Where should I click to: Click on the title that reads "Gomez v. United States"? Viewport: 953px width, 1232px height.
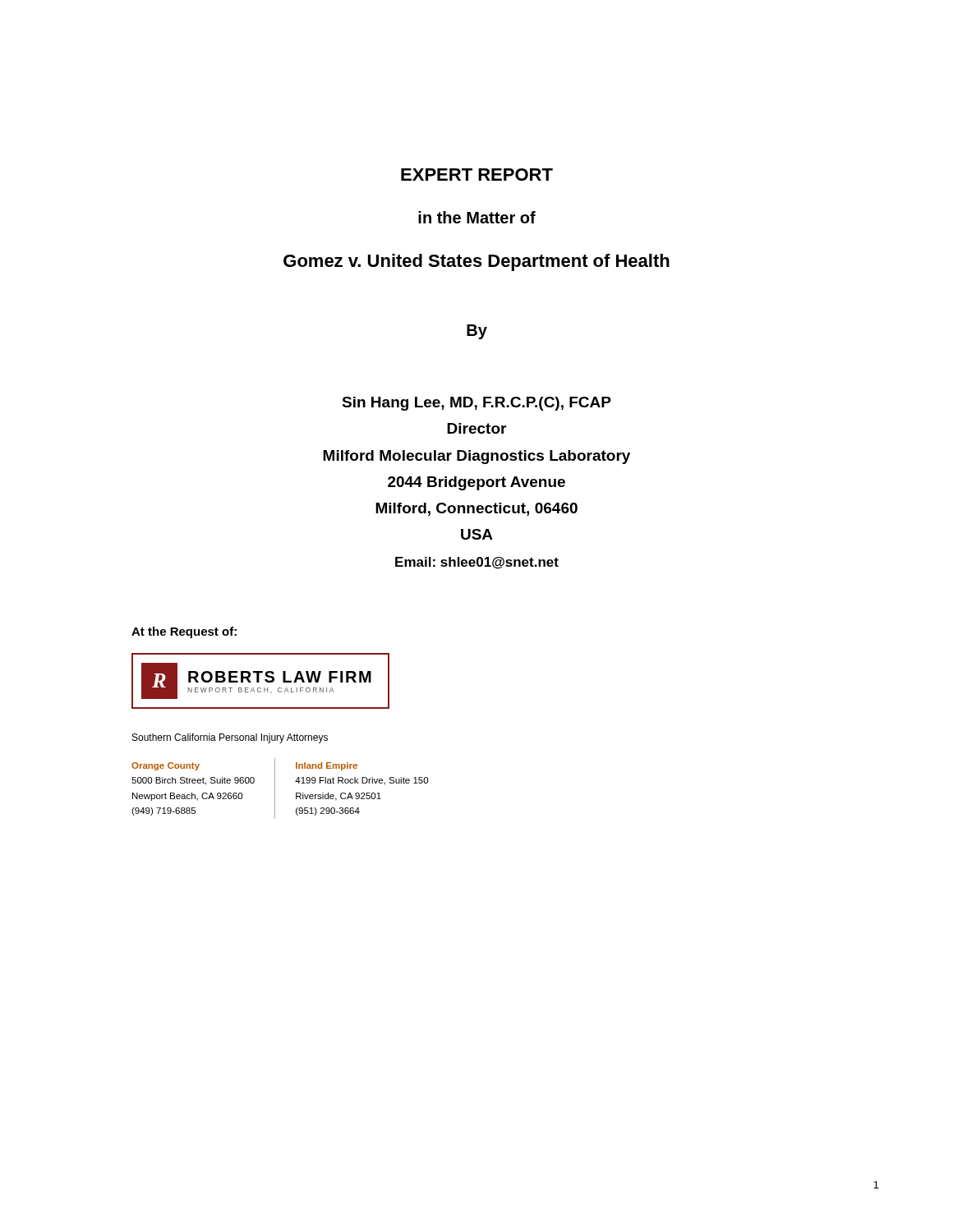click(x=476, y=261)
